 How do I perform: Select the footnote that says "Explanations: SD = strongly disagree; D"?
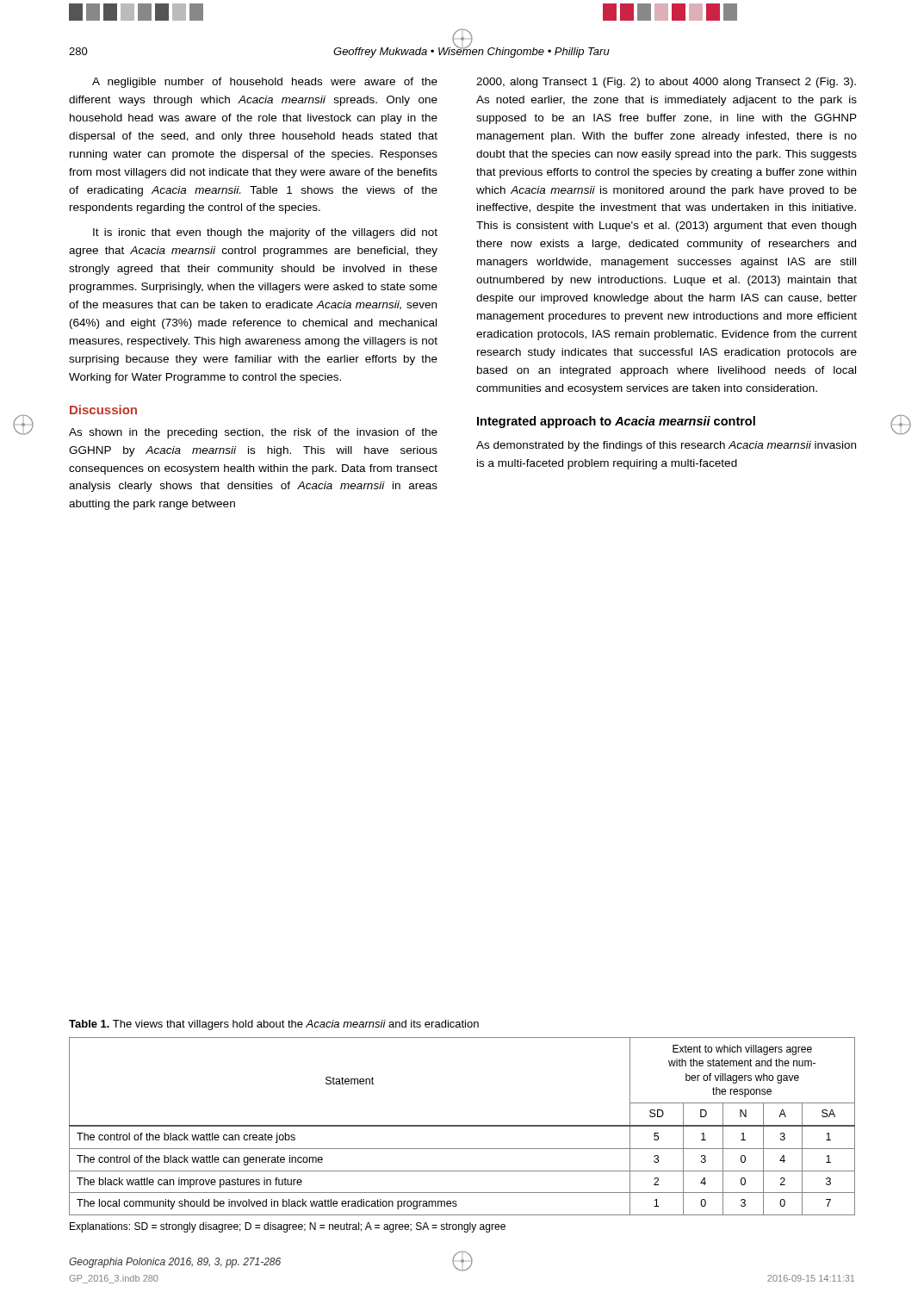click(287, 1227)
